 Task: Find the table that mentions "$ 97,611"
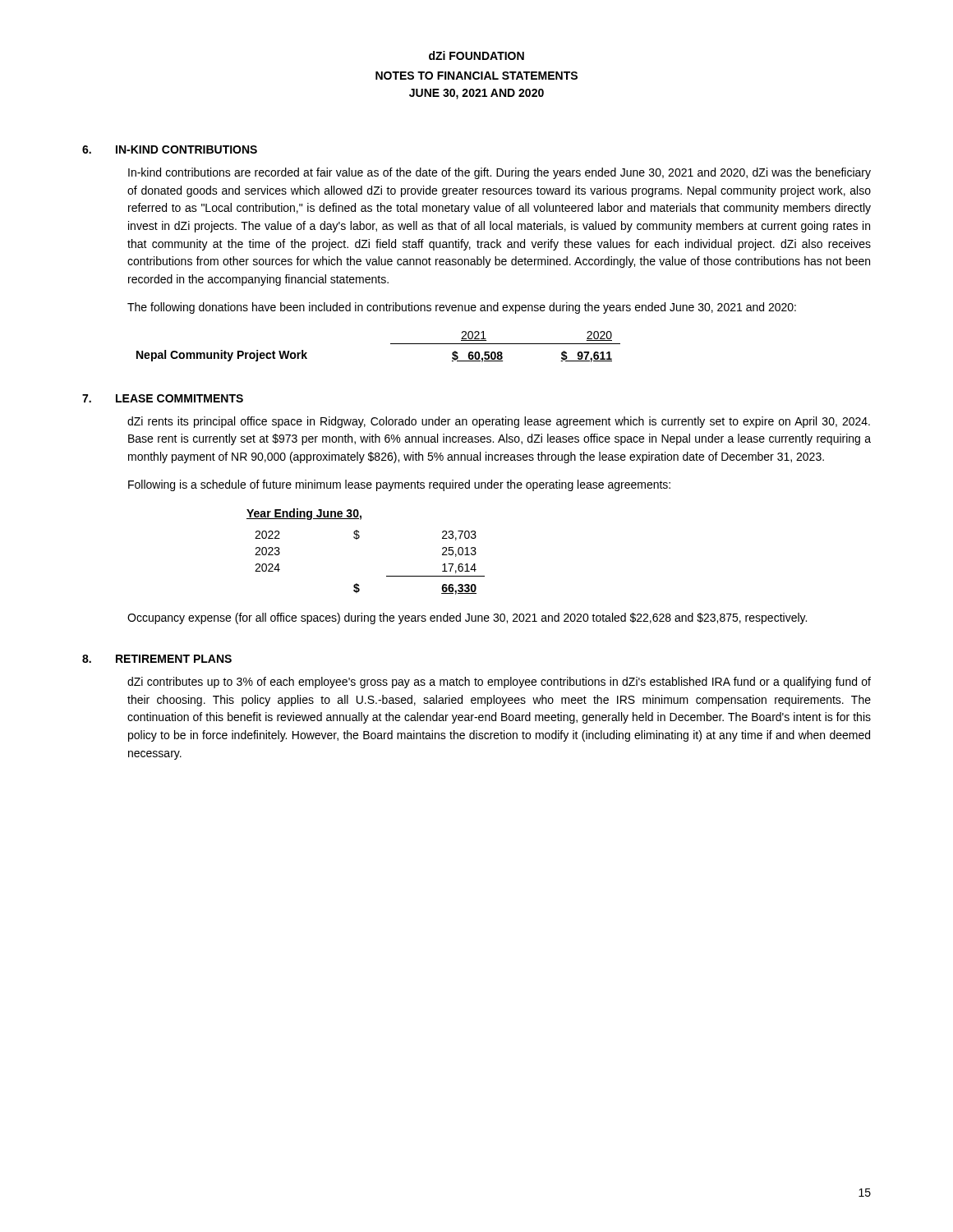374,347
